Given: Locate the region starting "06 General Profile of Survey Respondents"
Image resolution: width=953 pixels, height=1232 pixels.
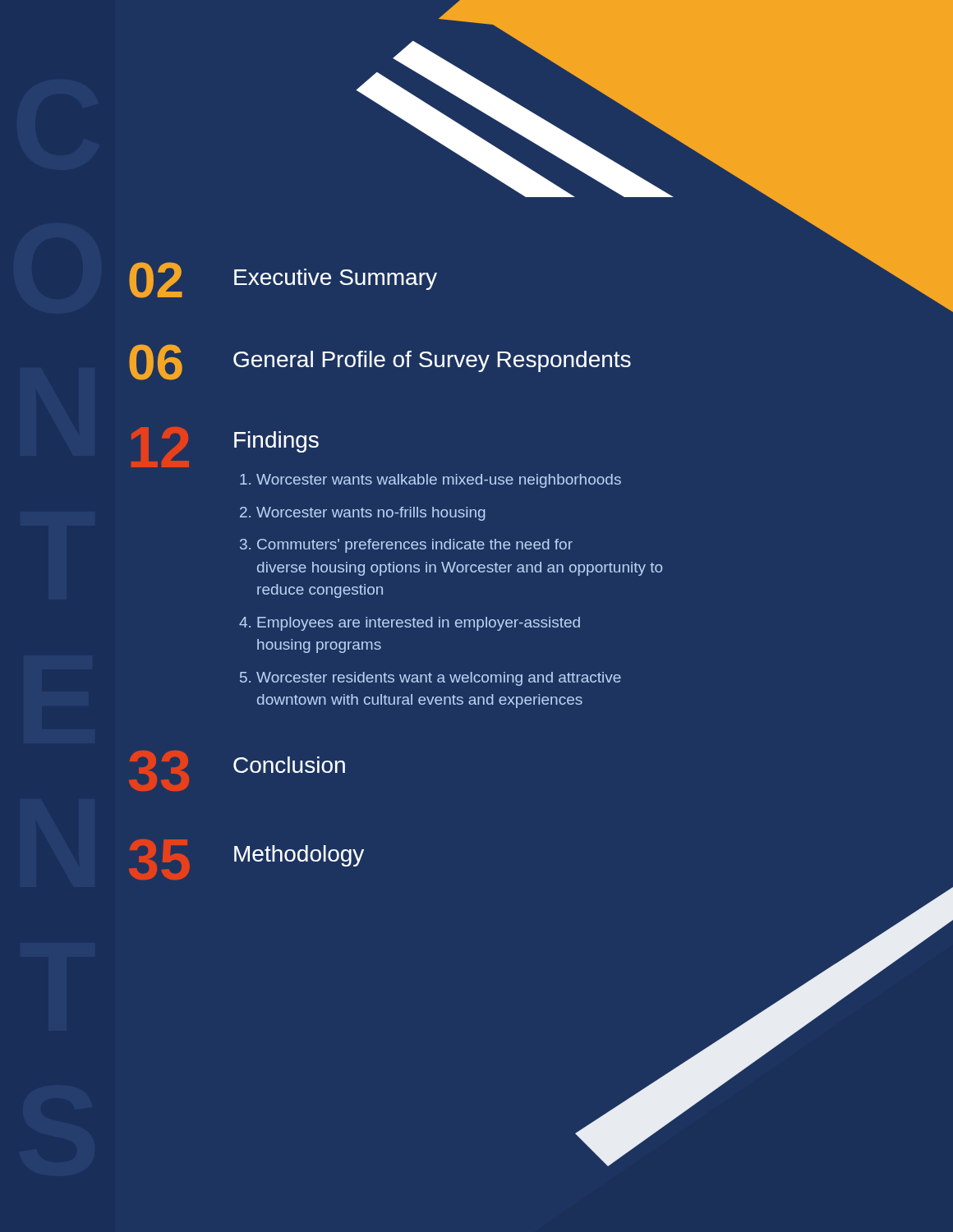Looking at the screenshot, I should pyautogui.click(x=379, y=362).
